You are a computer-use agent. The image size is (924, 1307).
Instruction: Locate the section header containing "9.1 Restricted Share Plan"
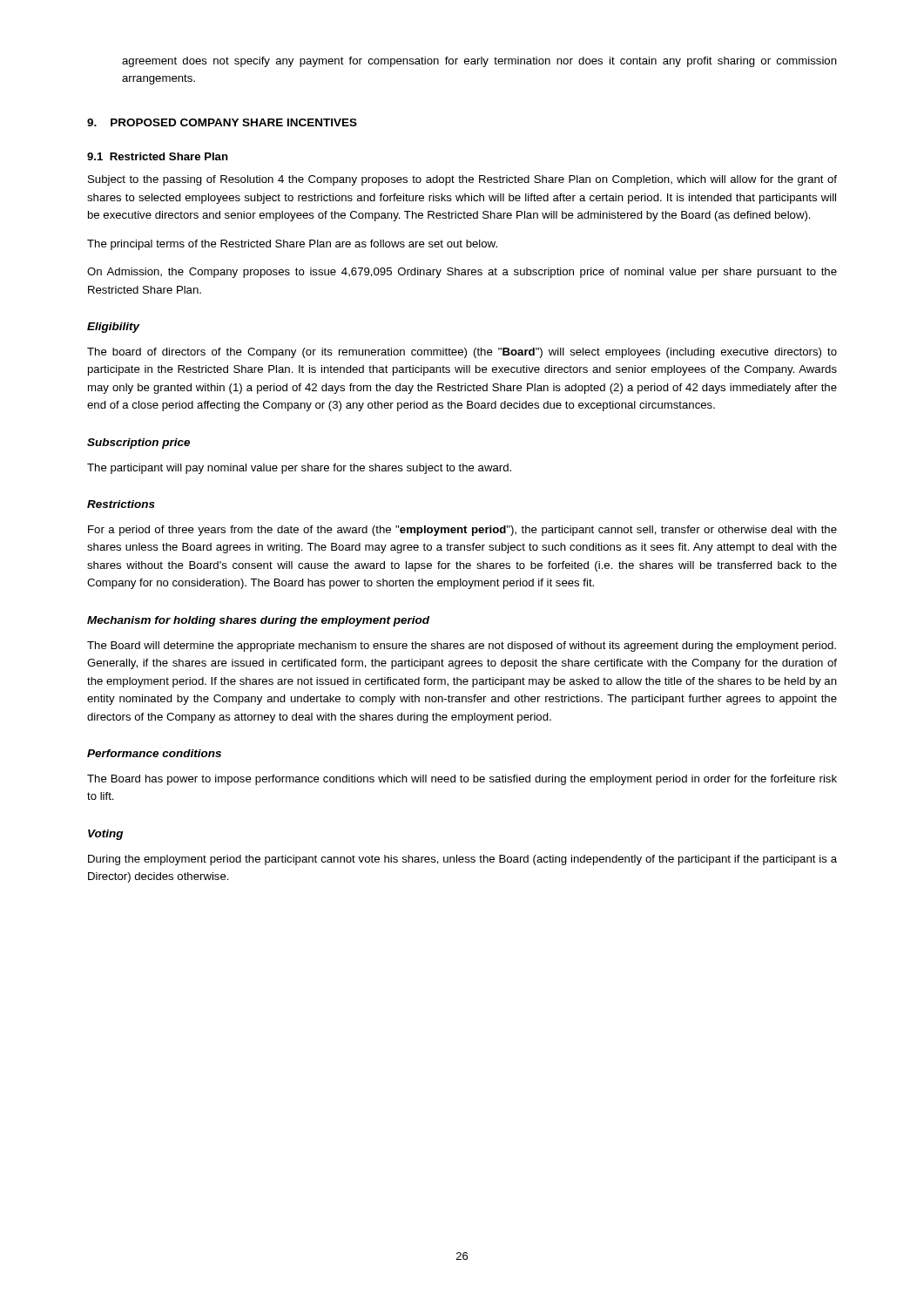[158, 156]
